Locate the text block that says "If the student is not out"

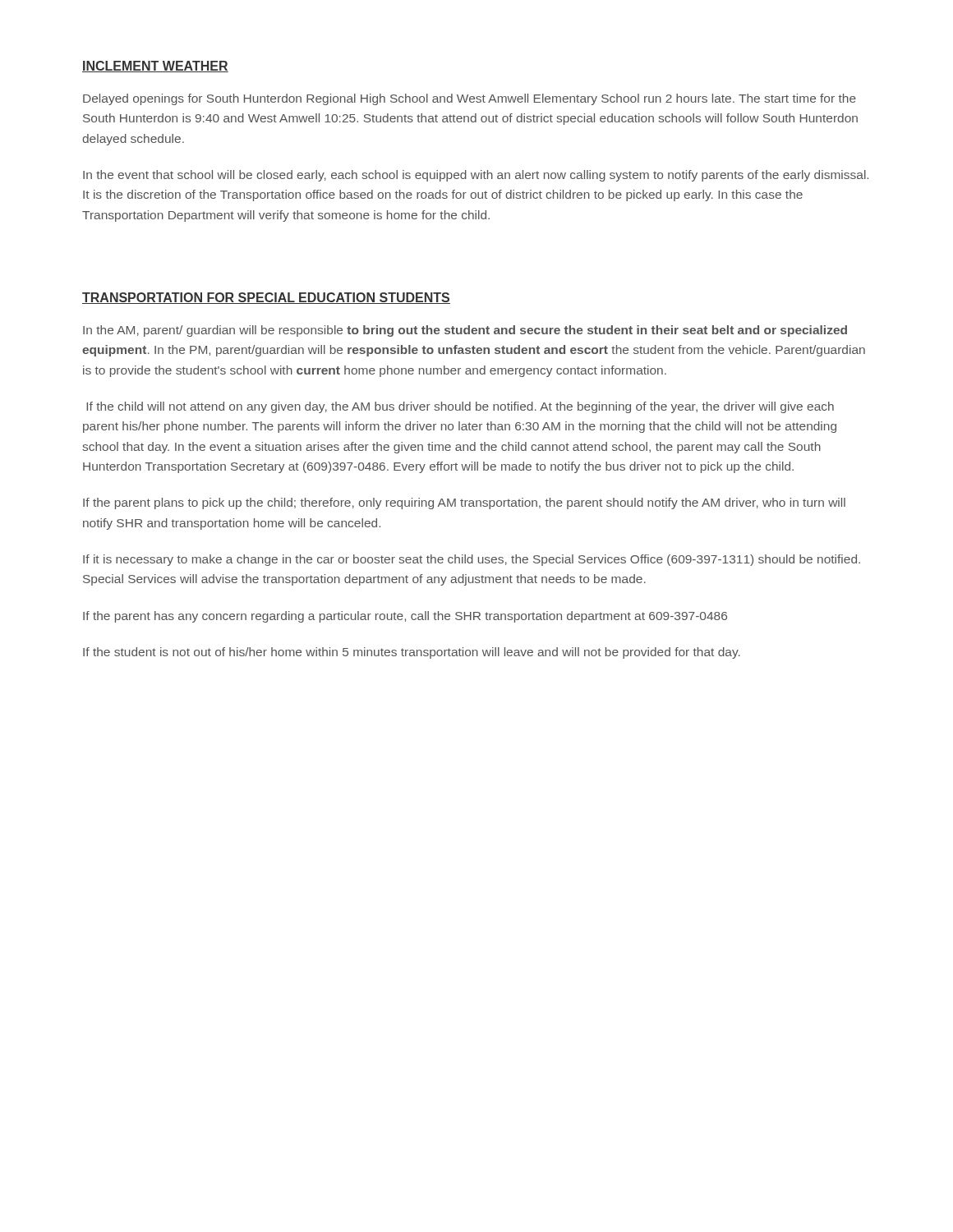[x=412, y=652]
